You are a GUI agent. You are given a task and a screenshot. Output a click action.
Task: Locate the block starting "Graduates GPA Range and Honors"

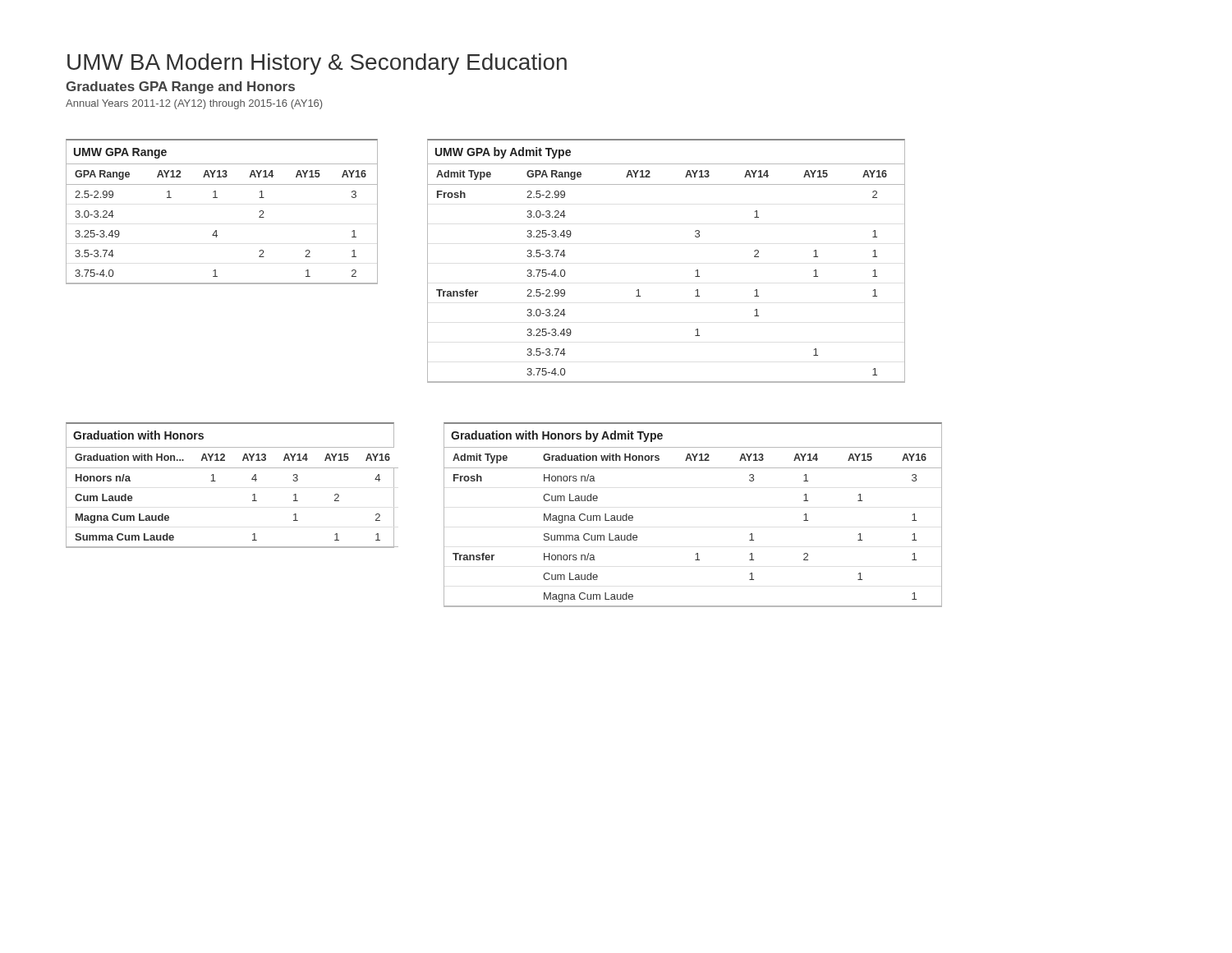coord(180,87)
